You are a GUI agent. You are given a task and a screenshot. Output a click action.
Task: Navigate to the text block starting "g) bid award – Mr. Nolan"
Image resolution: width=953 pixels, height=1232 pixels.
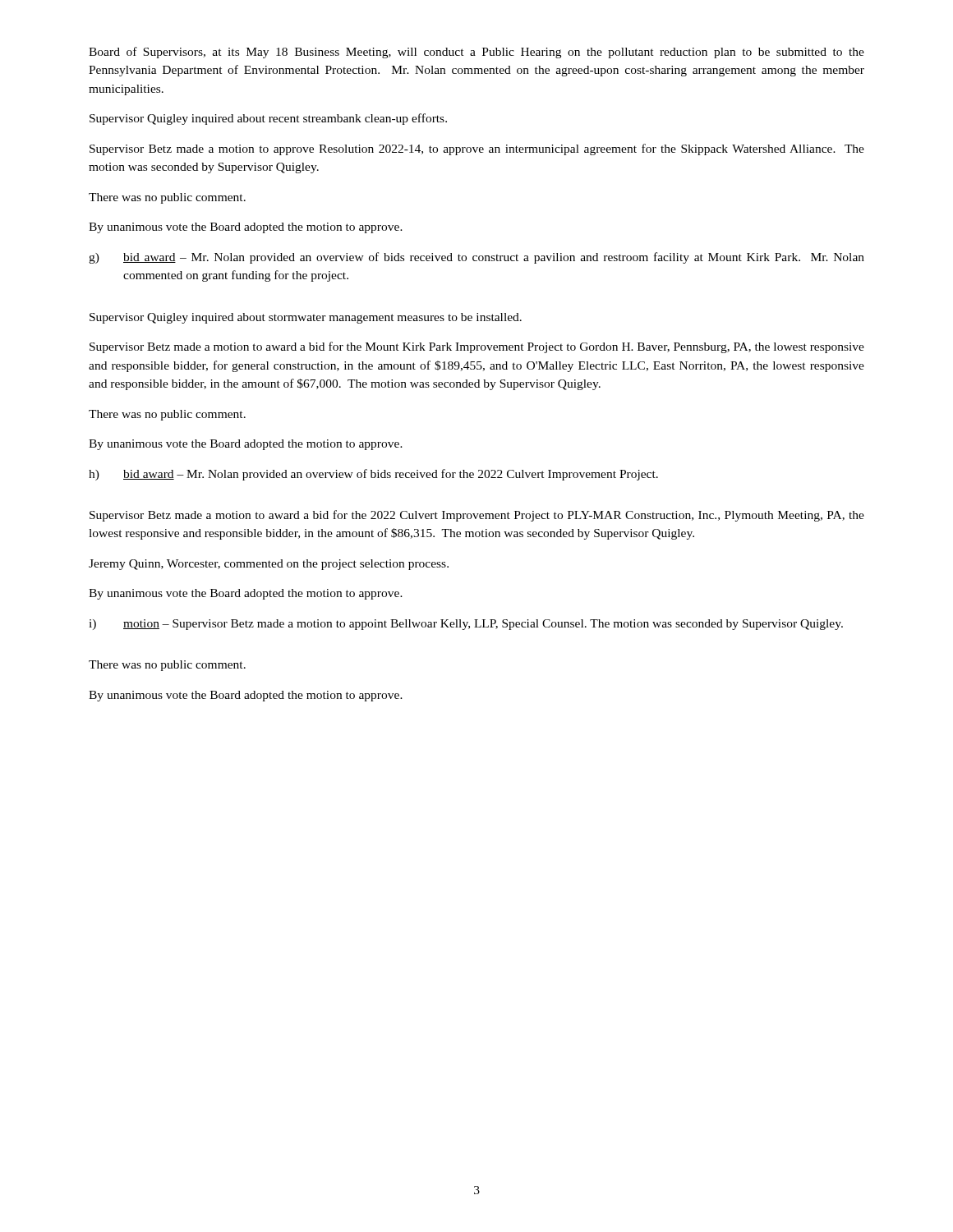pyautogui.click(x=476, y=272)
